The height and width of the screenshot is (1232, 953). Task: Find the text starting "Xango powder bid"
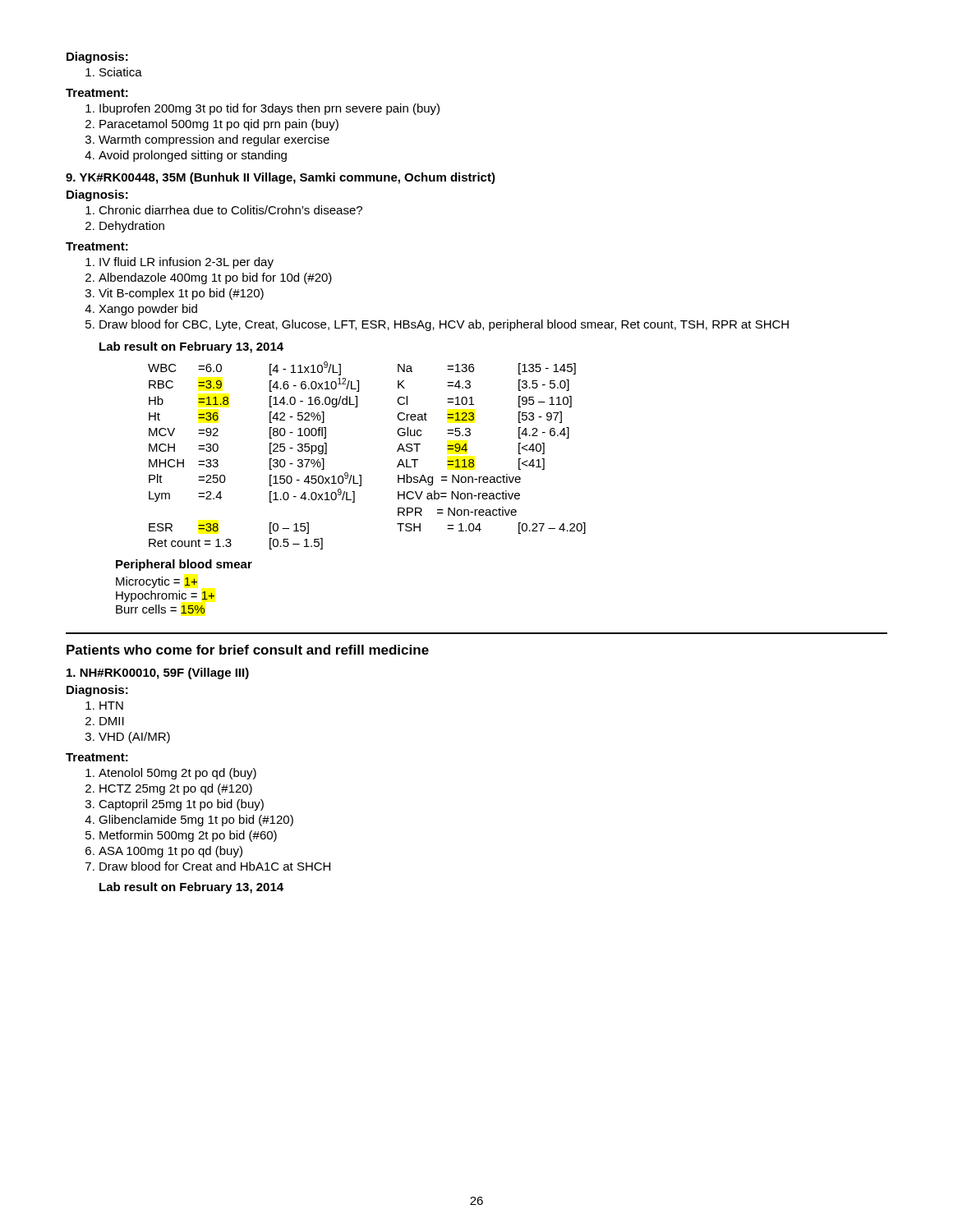coord(148,310)
